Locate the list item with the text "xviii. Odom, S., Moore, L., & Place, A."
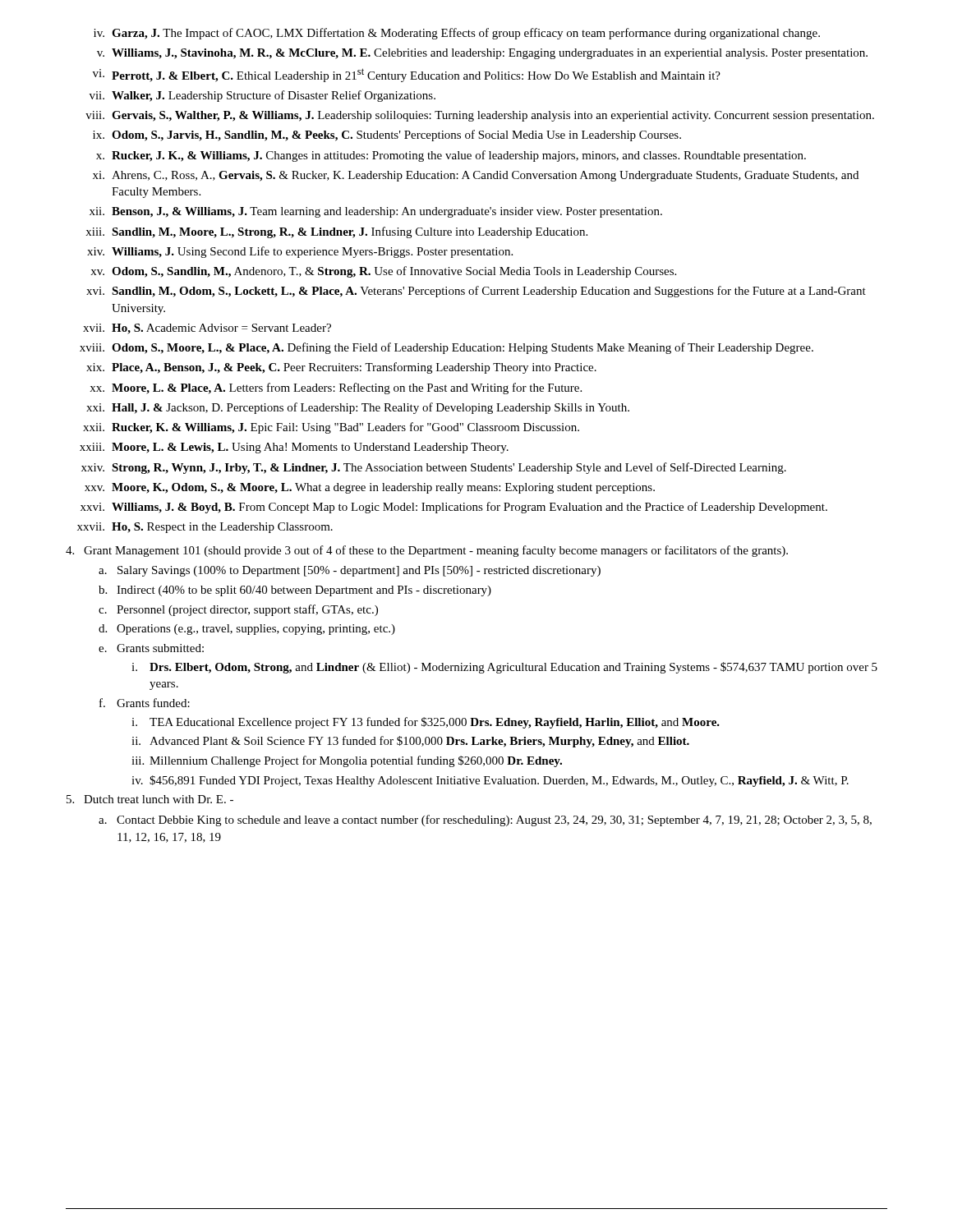Image resolution: width=953 pixels, height=1232 pixels. [440, 347]
